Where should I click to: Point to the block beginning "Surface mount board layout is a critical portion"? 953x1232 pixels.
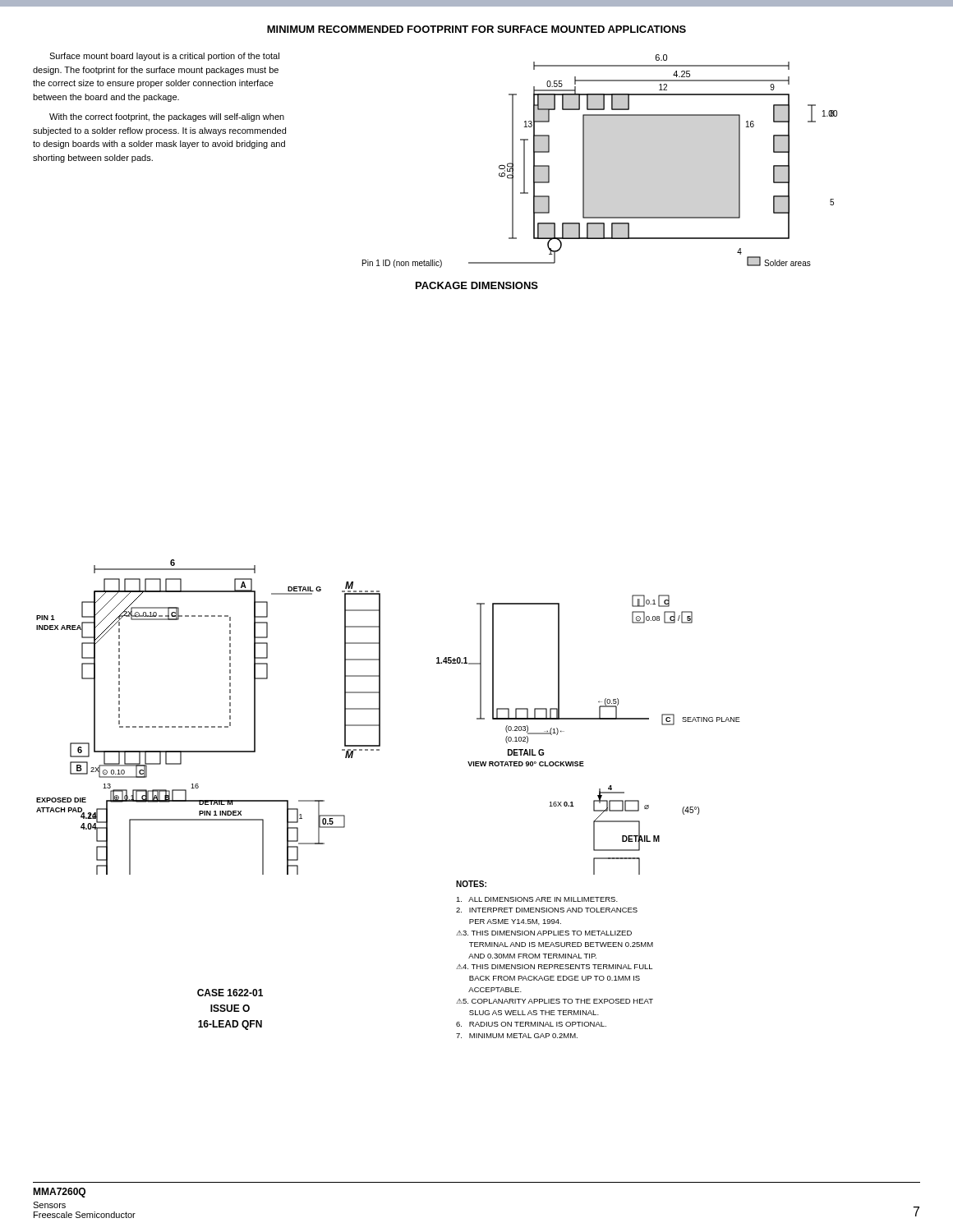(x=160, y=107)
